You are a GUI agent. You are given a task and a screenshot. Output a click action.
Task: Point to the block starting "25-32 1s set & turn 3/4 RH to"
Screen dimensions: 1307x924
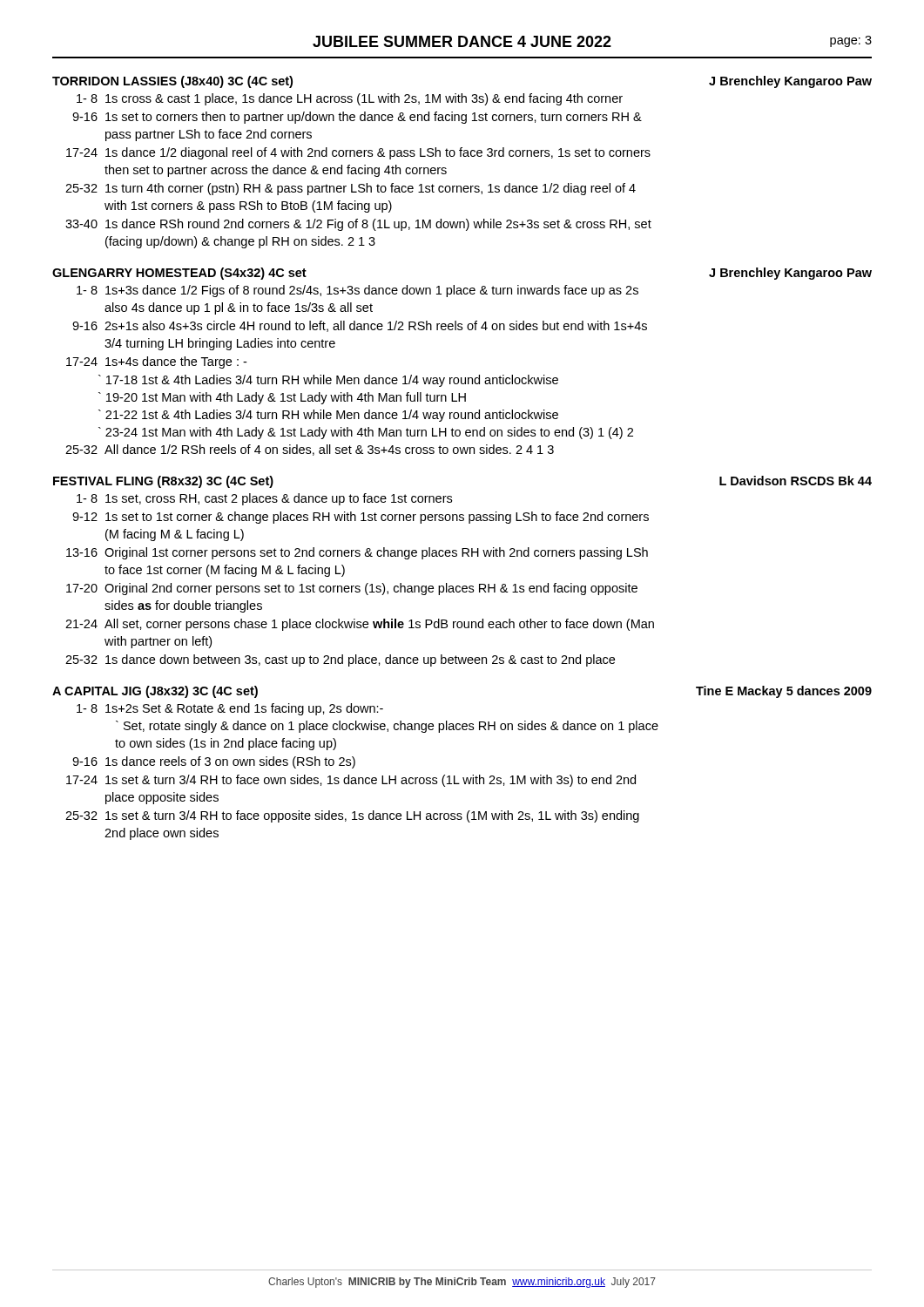pyautogui.click(x=462, y=824)
